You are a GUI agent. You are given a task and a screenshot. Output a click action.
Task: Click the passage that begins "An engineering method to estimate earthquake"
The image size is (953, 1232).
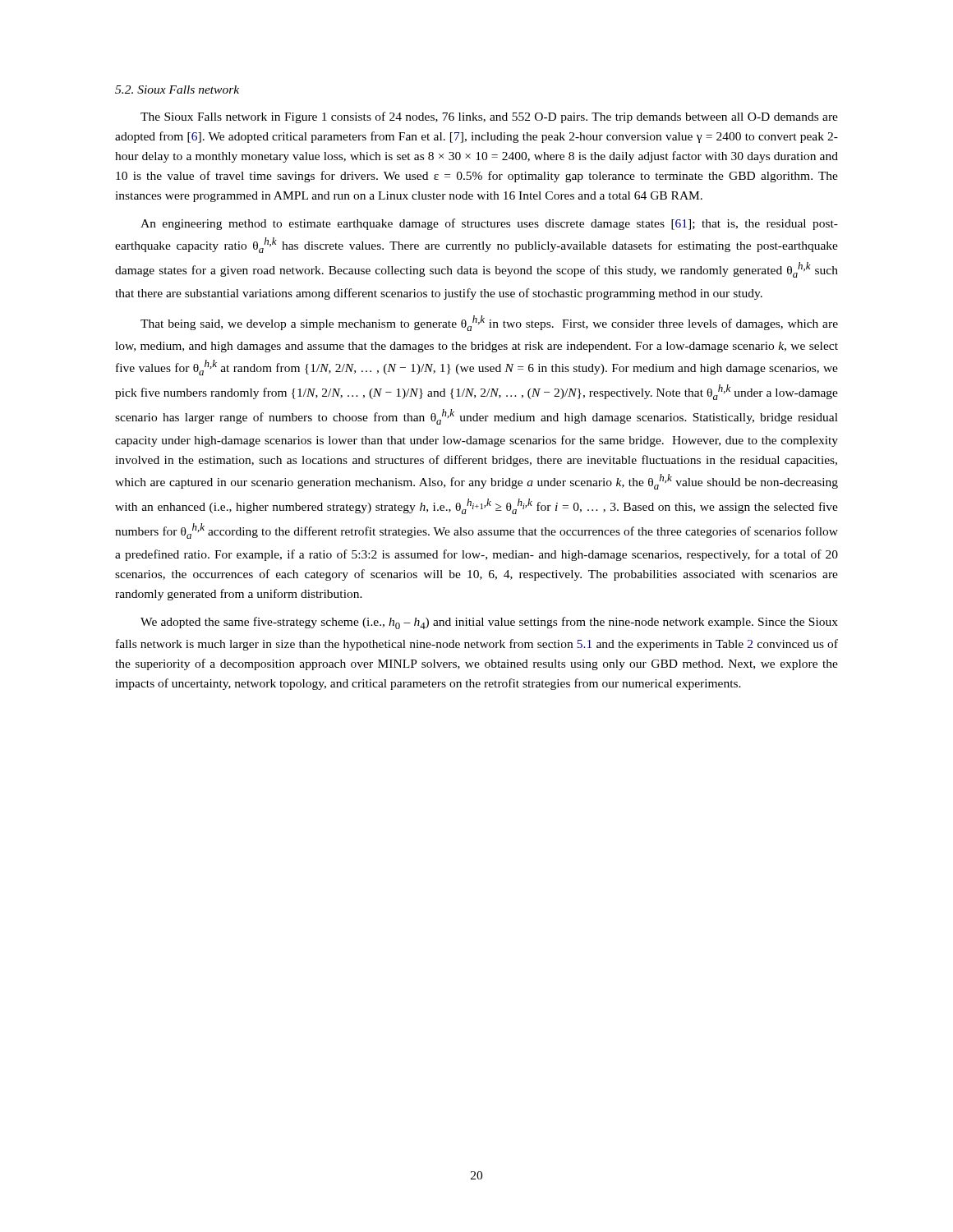476,258
